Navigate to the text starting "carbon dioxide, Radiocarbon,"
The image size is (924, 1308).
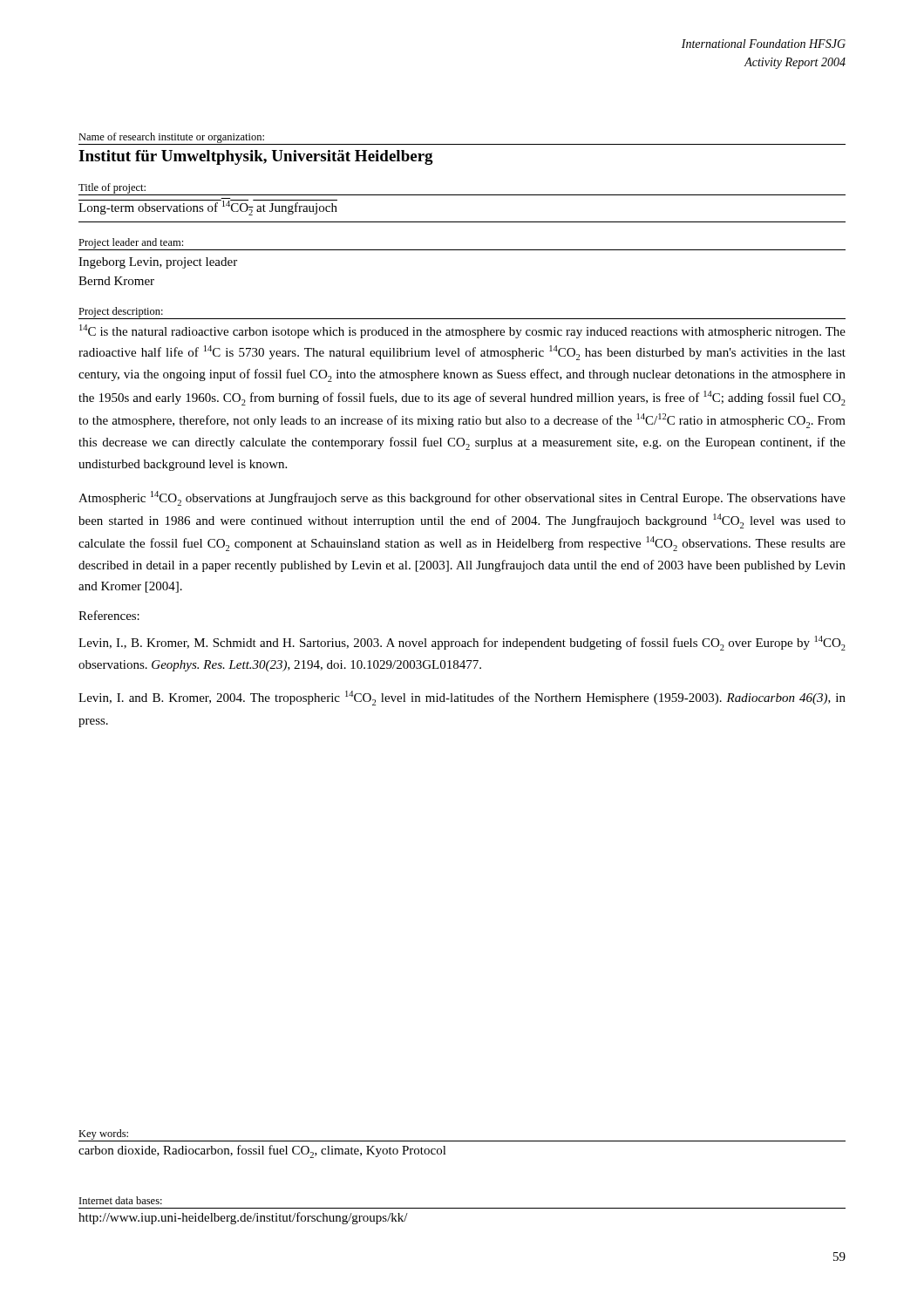coord(262,1151)
